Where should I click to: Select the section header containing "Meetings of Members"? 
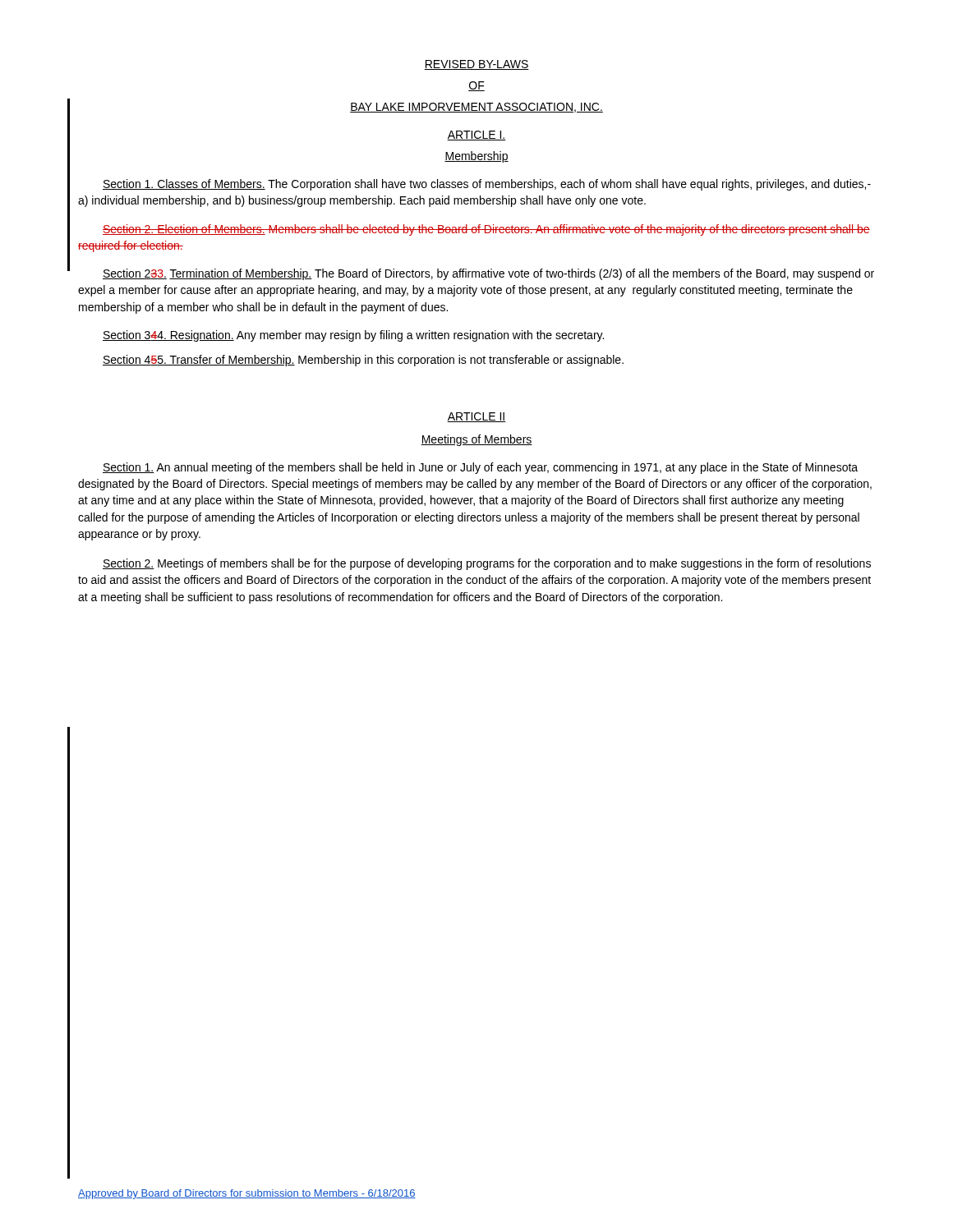476,439
